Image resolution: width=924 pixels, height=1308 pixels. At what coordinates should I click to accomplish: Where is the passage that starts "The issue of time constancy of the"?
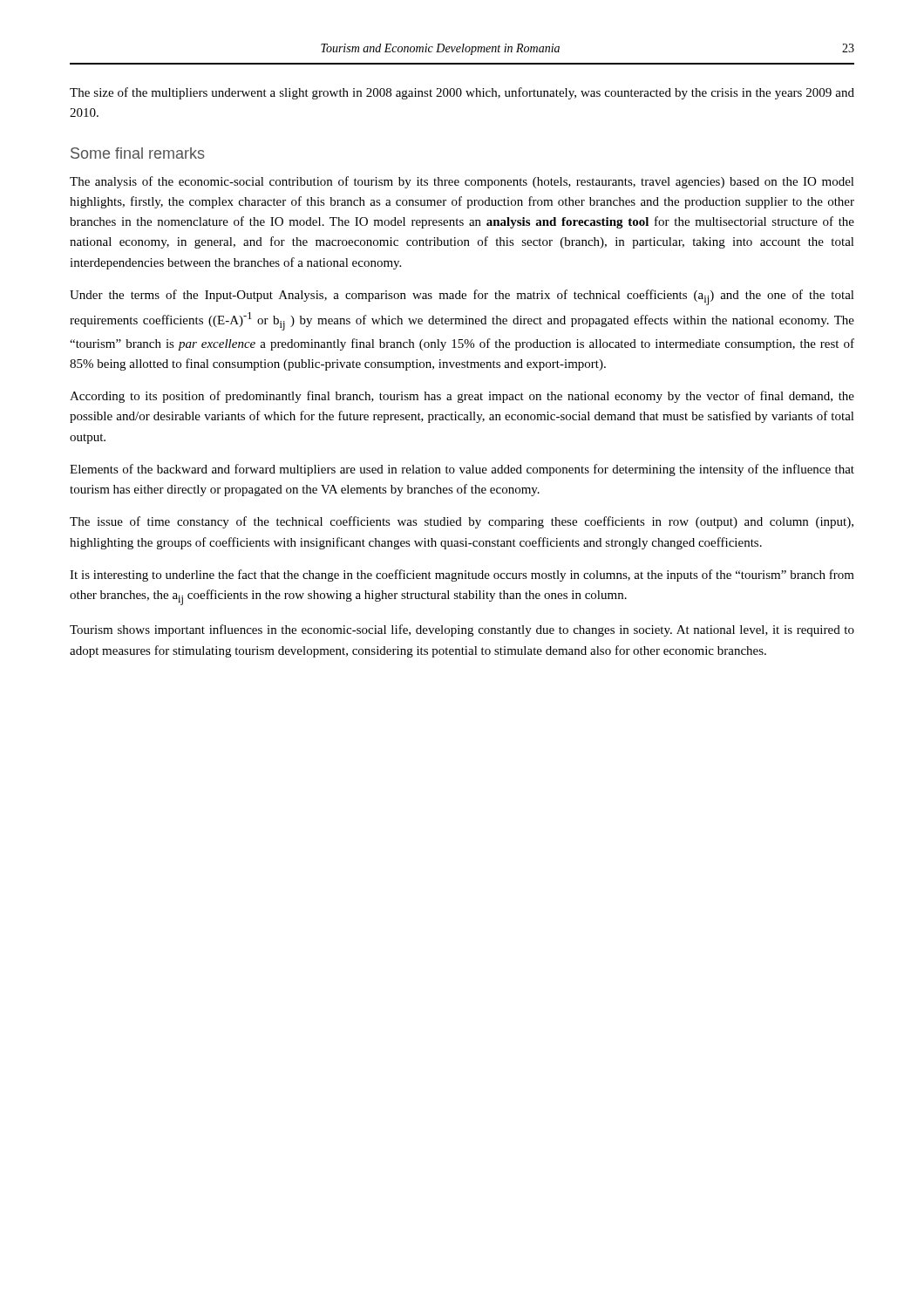[462, 532]
